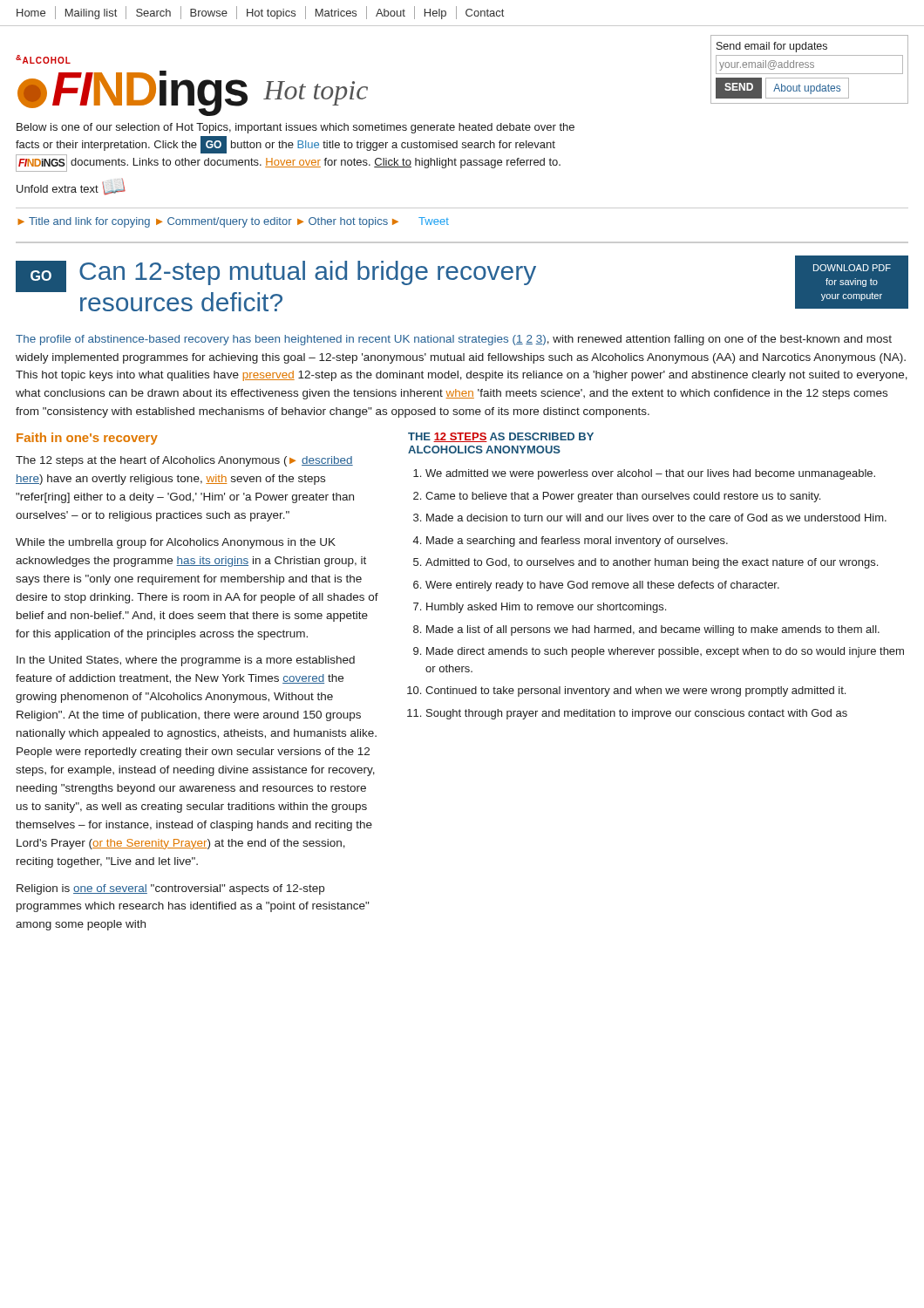924x1308 pixels.
Task: Locate the region starting "Religion is one of several "controversial" aspects of"
Action: point(193,906)
